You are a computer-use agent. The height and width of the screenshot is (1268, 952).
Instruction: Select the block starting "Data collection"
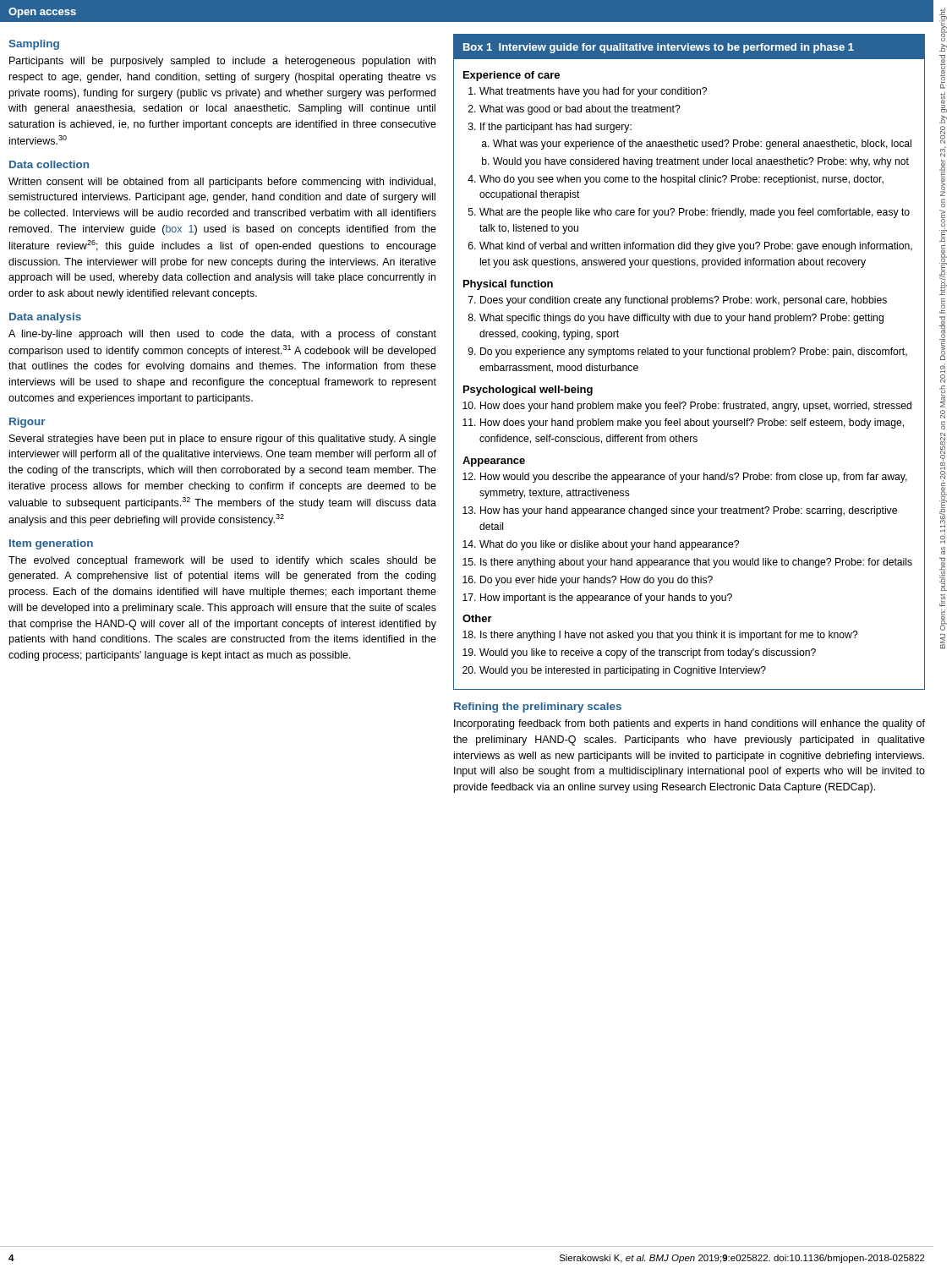(49, 164)
